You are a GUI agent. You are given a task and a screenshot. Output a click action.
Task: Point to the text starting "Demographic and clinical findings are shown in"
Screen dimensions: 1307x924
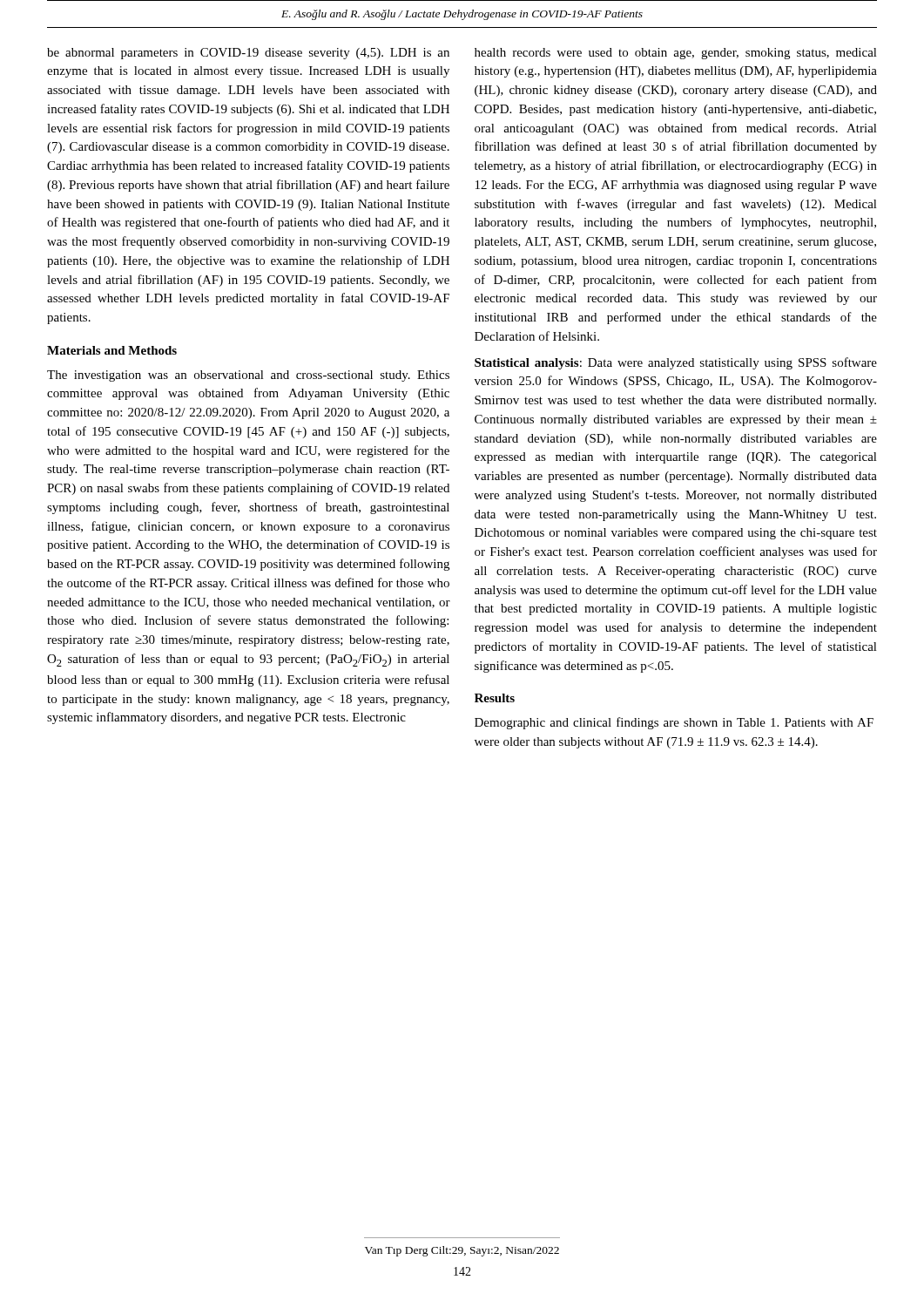pos(676,733)
